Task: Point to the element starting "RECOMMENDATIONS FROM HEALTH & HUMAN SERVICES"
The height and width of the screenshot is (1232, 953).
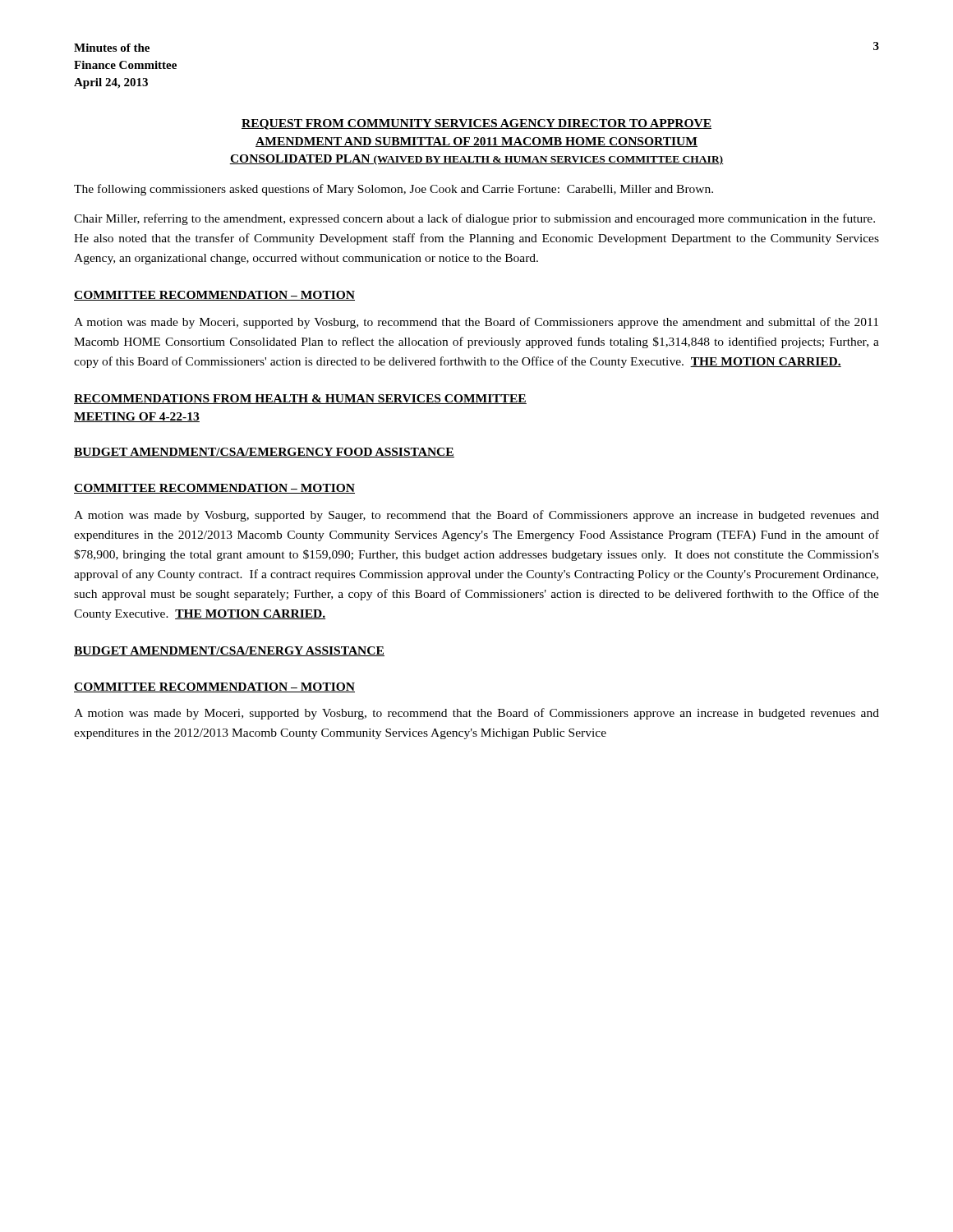Action: [x=300, y=407]
